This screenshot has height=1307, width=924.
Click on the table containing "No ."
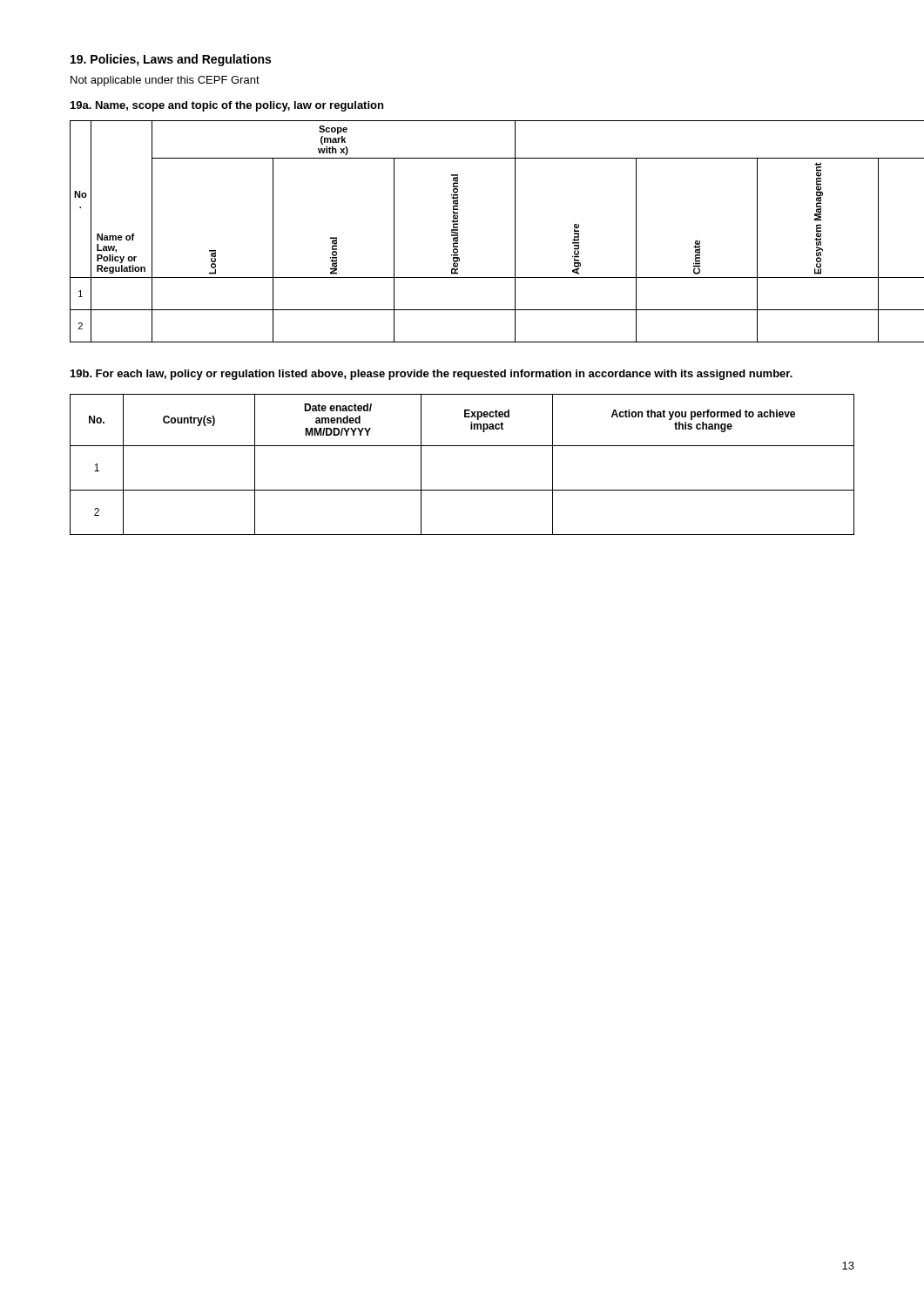[462, 231]
